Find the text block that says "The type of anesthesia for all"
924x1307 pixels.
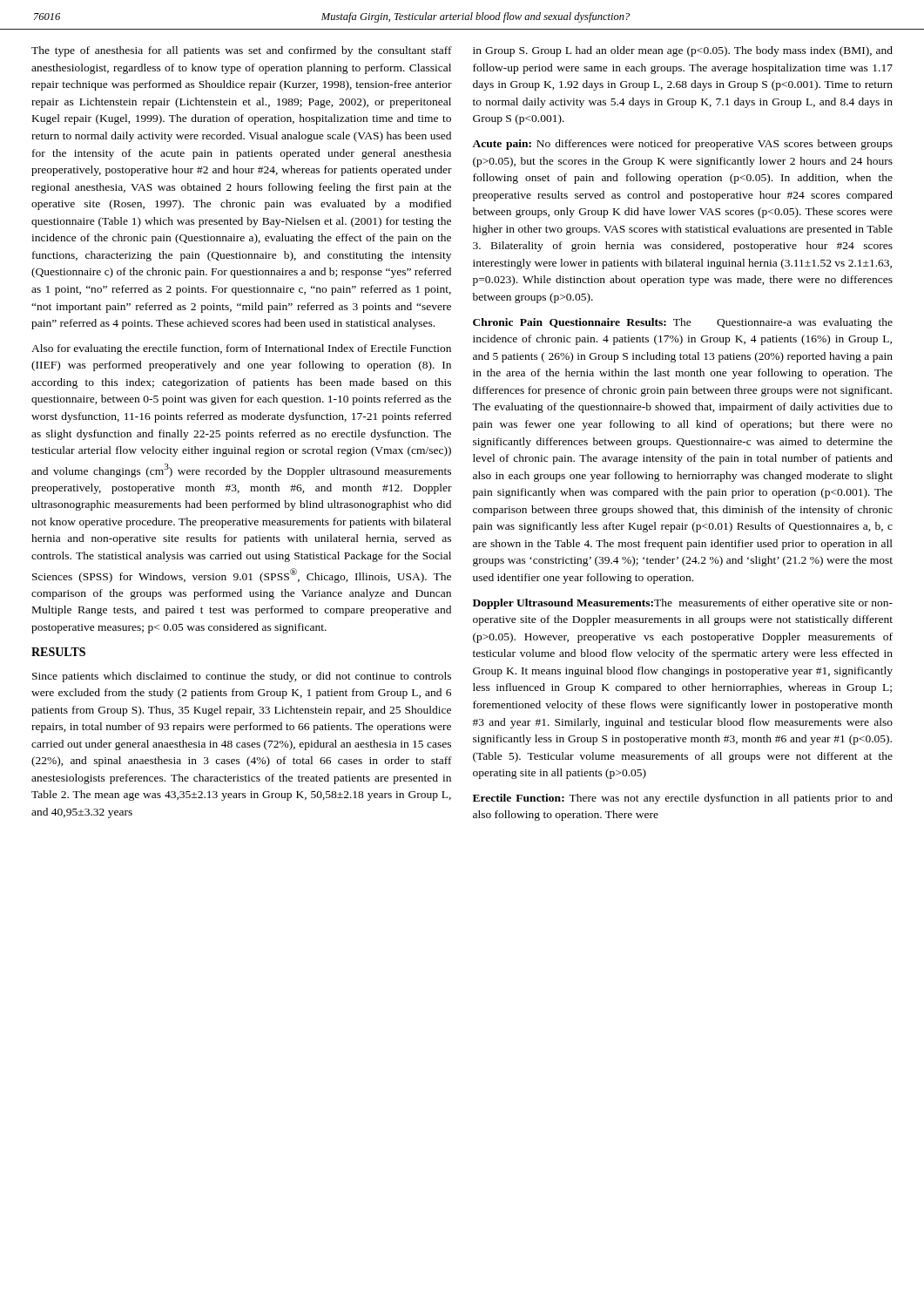coord(241,187)
